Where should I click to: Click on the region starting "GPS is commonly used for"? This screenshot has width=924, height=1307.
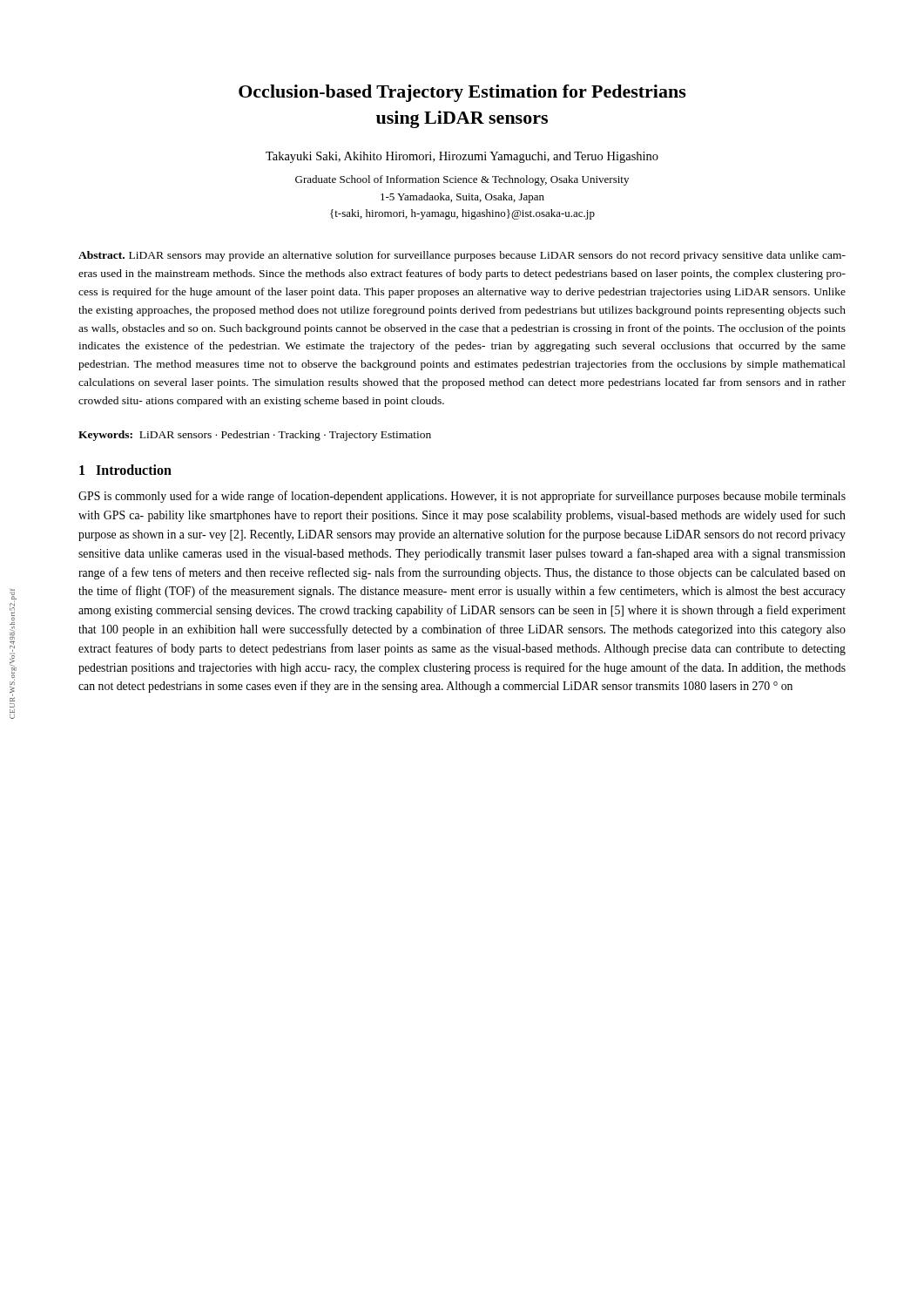point(462,592)
